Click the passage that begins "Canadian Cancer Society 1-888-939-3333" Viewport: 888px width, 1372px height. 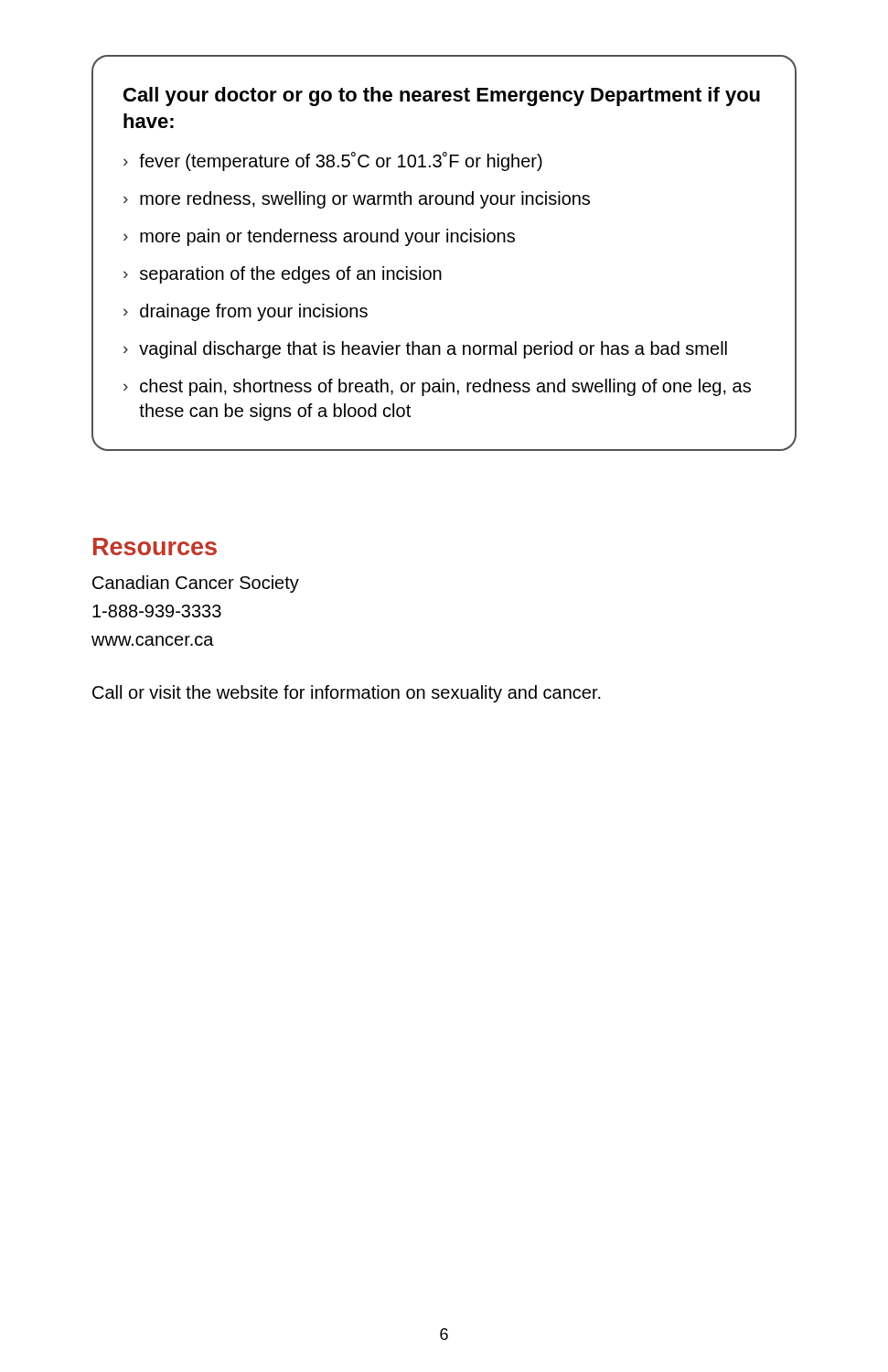195,611
